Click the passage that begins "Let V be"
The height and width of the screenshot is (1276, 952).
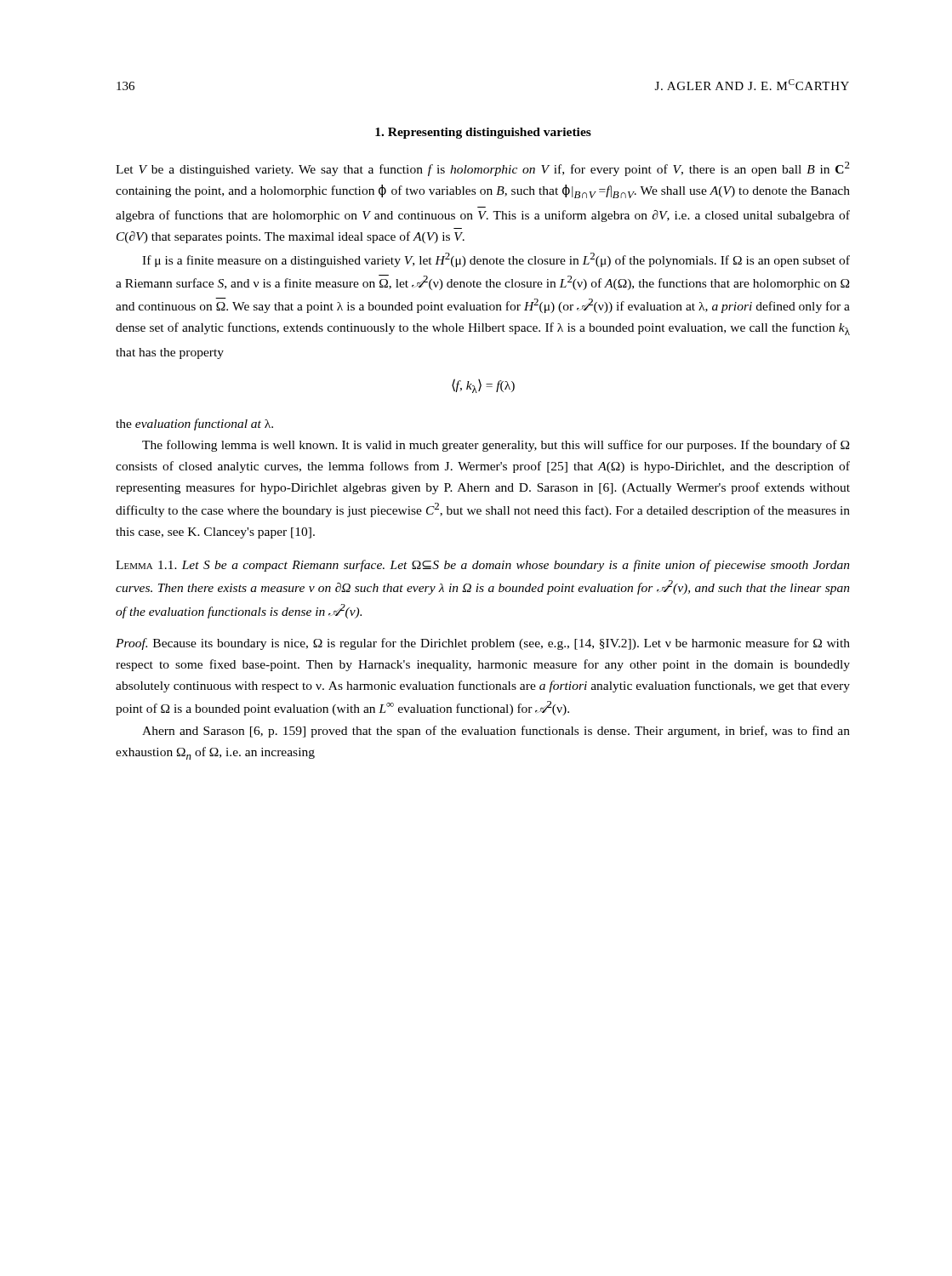click(x=483, y=201)
